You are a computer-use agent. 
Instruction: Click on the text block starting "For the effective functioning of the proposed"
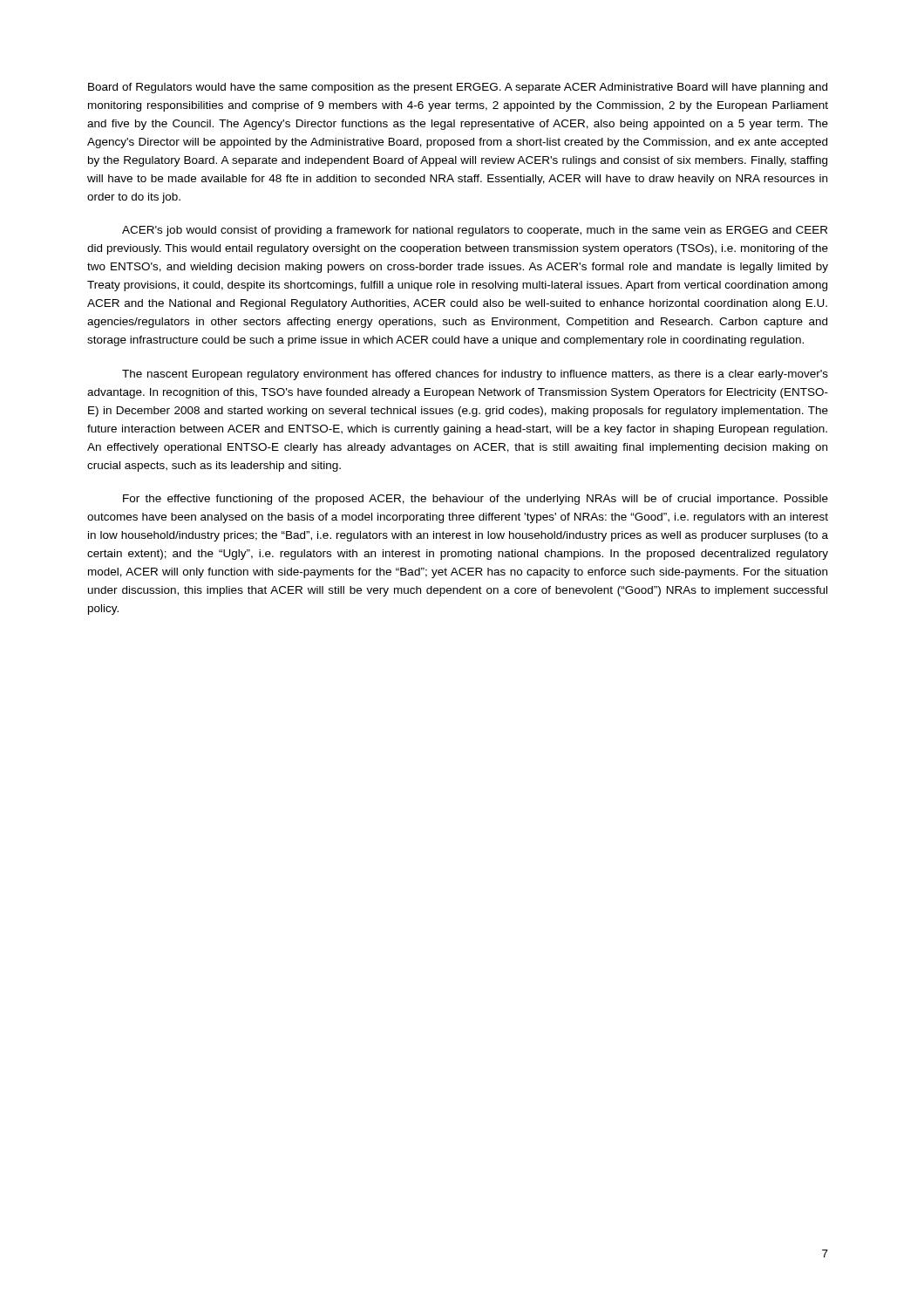pyautogui.click(x=458, y=553)
